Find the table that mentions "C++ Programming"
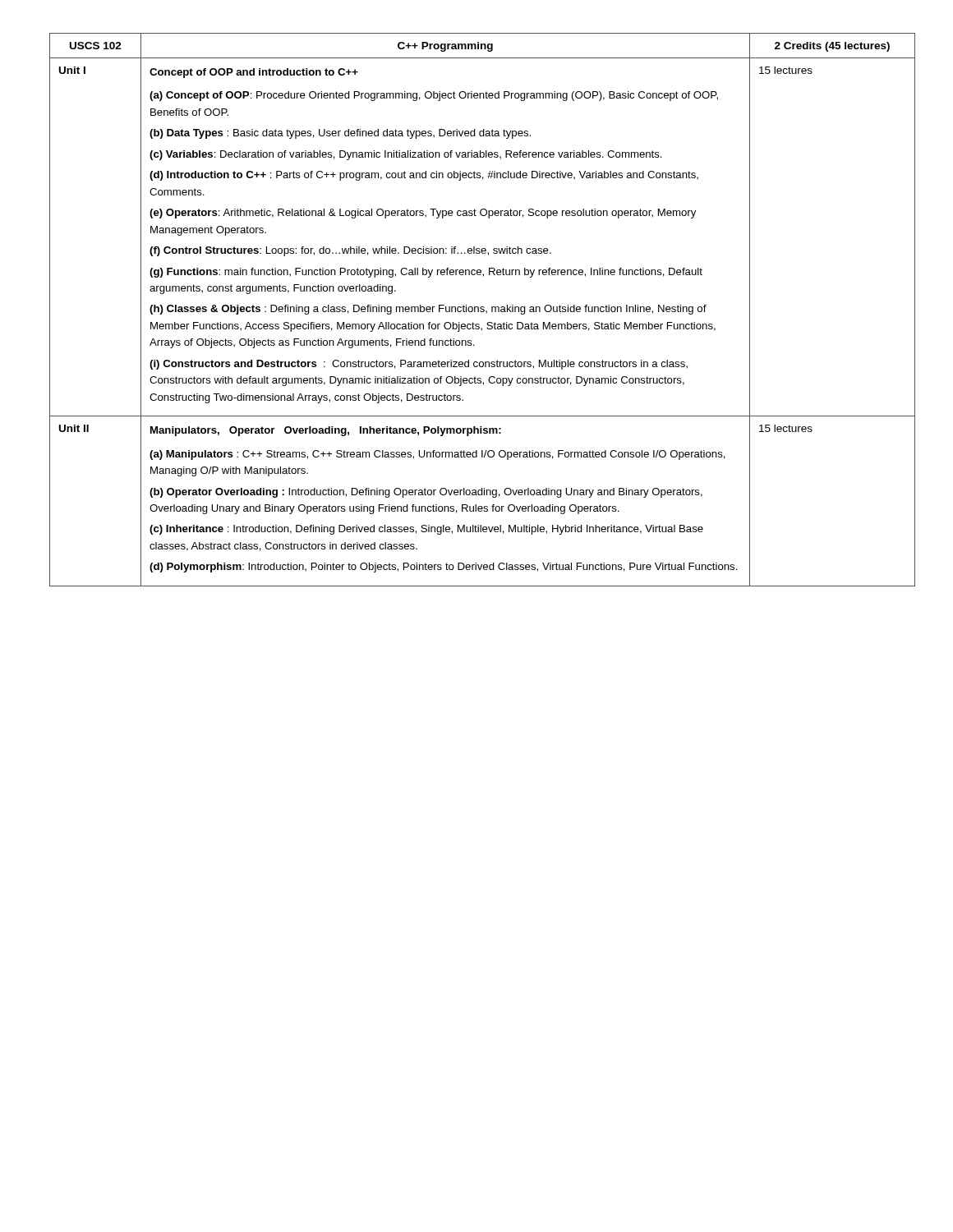The width and height of the screenshot is (953, 1232). (476, 310)
